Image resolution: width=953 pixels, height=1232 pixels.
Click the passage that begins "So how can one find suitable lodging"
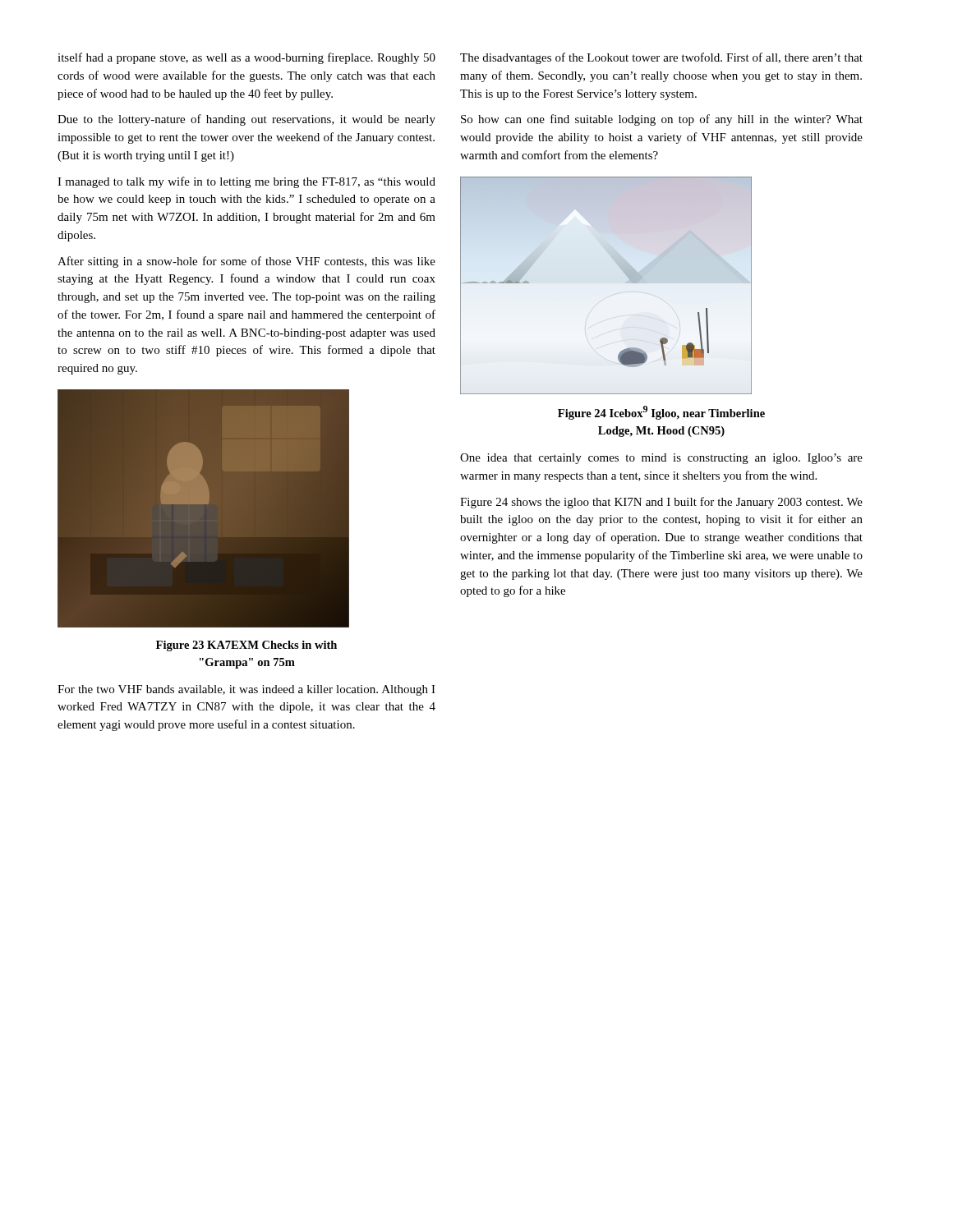661,138
